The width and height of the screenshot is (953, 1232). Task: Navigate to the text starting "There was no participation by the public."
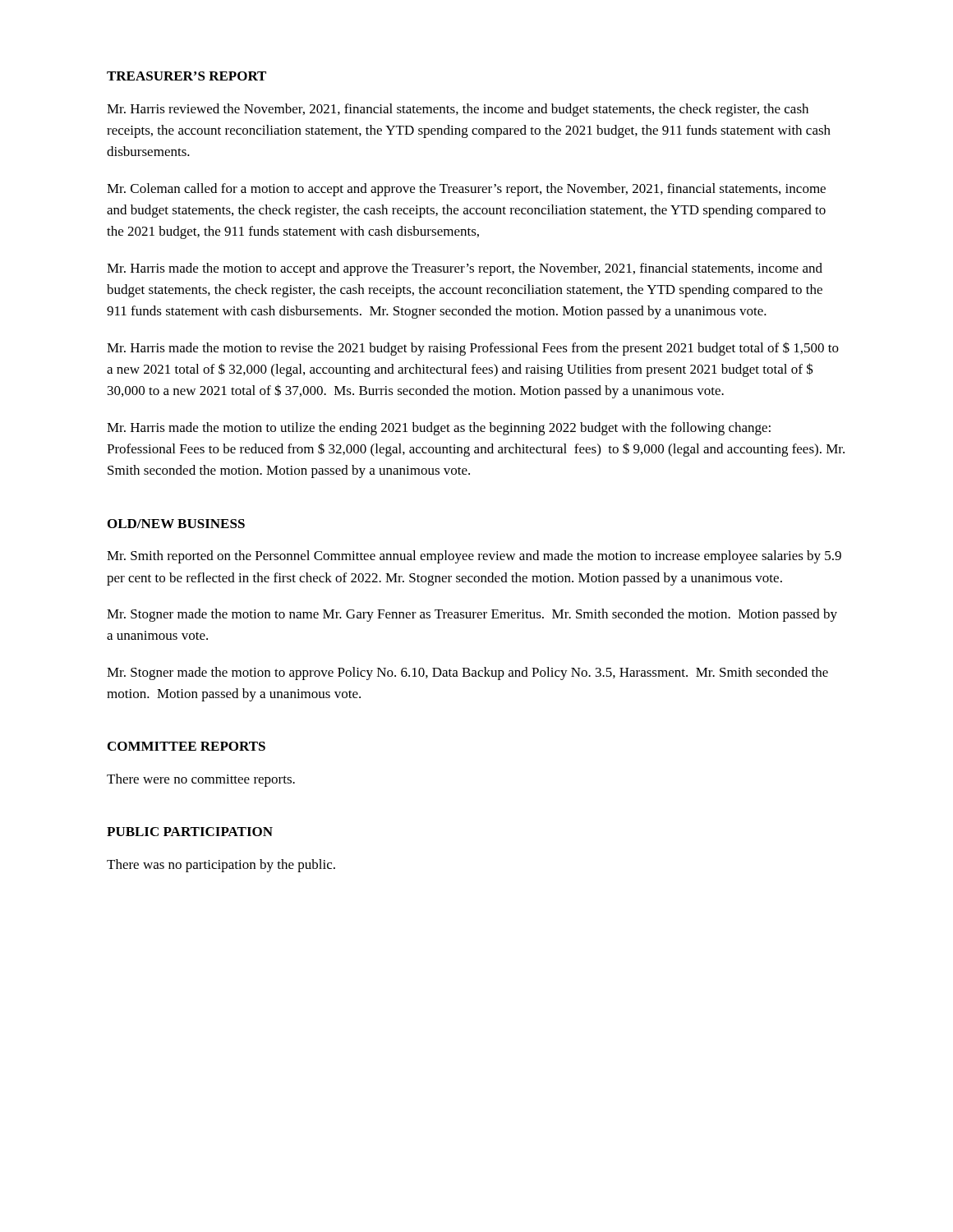221,864
